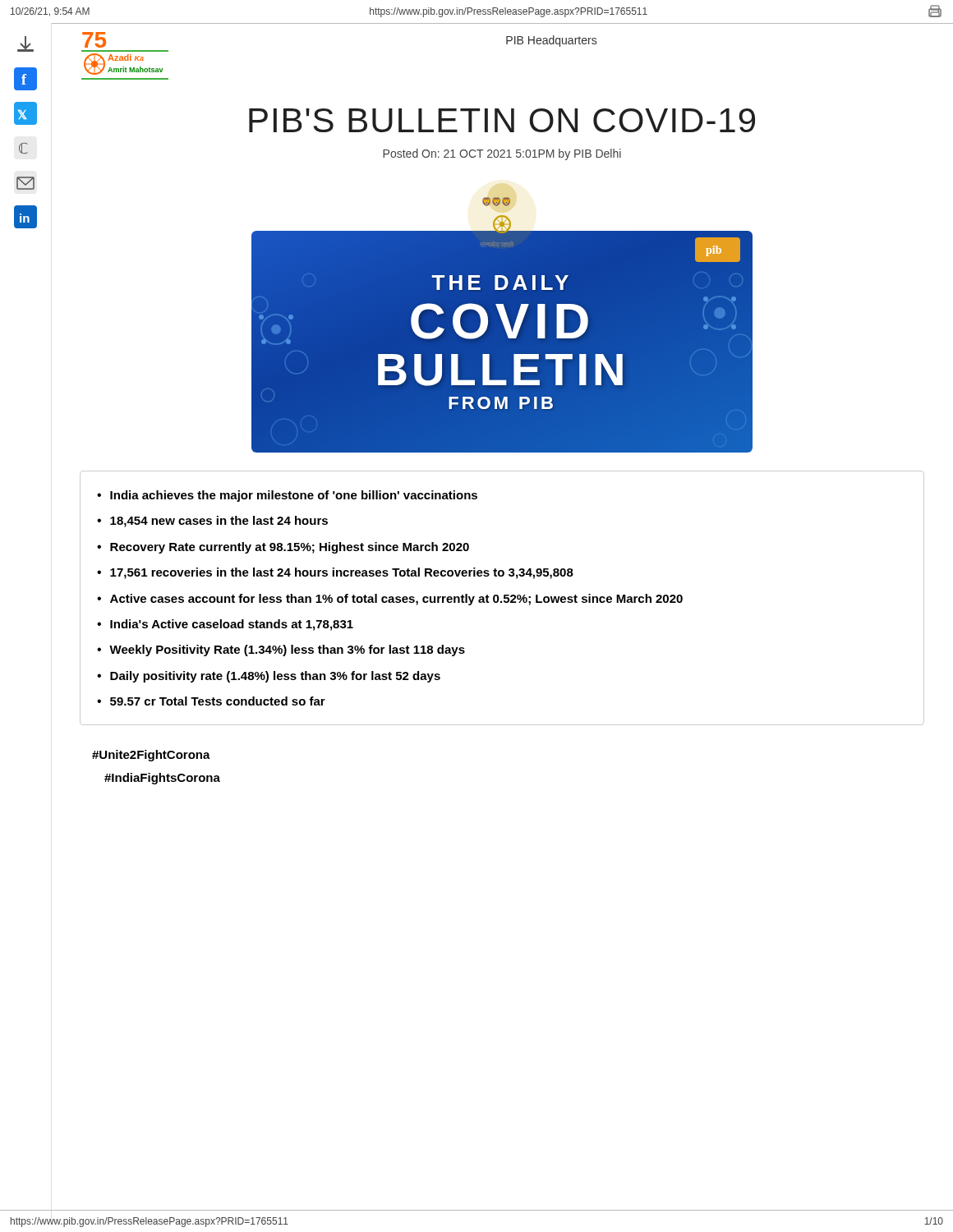Select the element starting "Unite2FightCorona #IndiaFightsCorona"
Screen dimensions: 1232x953
coord(151,756)
